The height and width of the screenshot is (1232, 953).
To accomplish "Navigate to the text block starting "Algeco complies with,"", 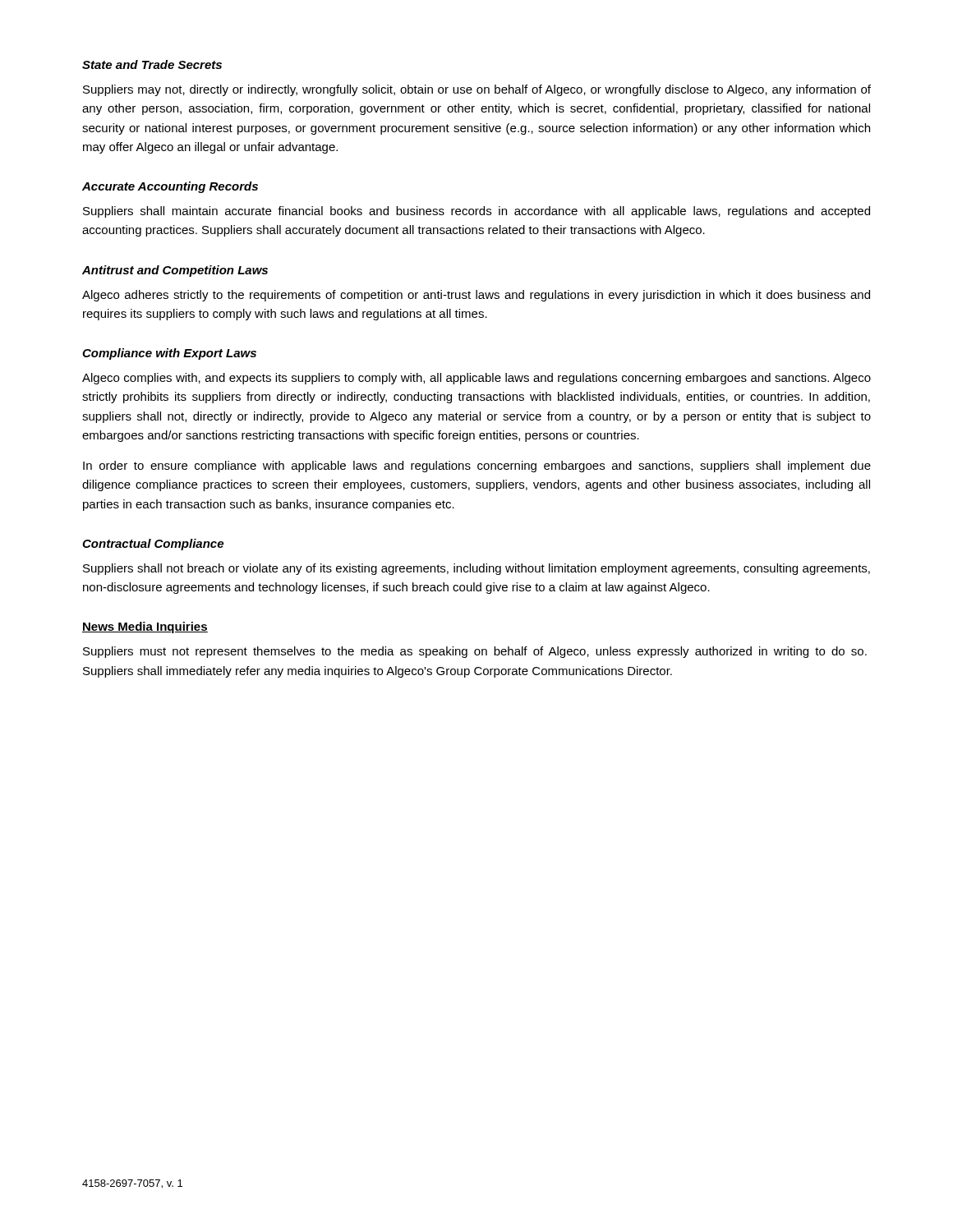I will (x=476, y=406).
